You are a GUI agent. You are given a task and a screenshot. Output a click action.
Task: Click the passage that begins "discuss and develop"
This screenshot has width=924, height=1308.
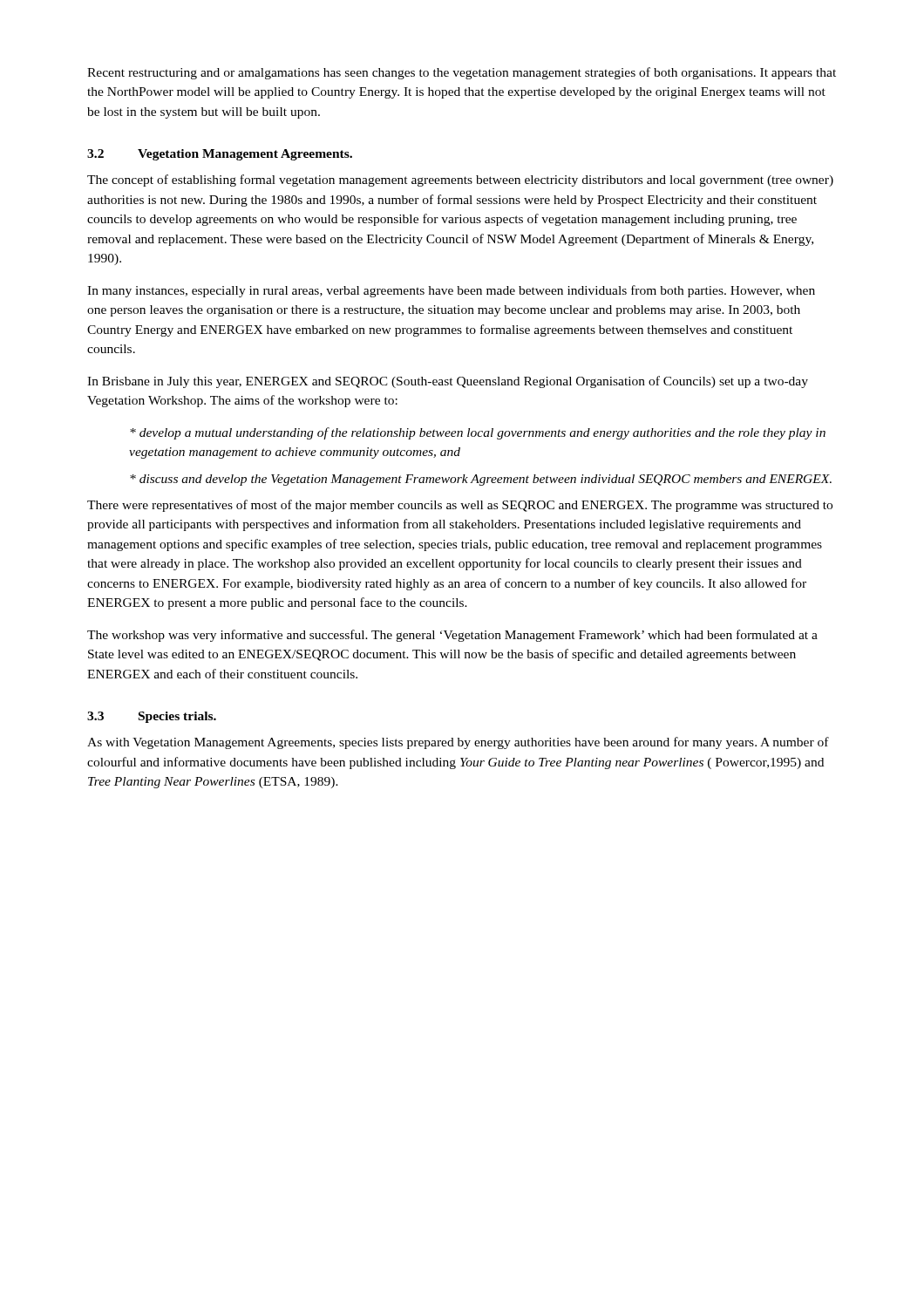click(x=483, y=478)
